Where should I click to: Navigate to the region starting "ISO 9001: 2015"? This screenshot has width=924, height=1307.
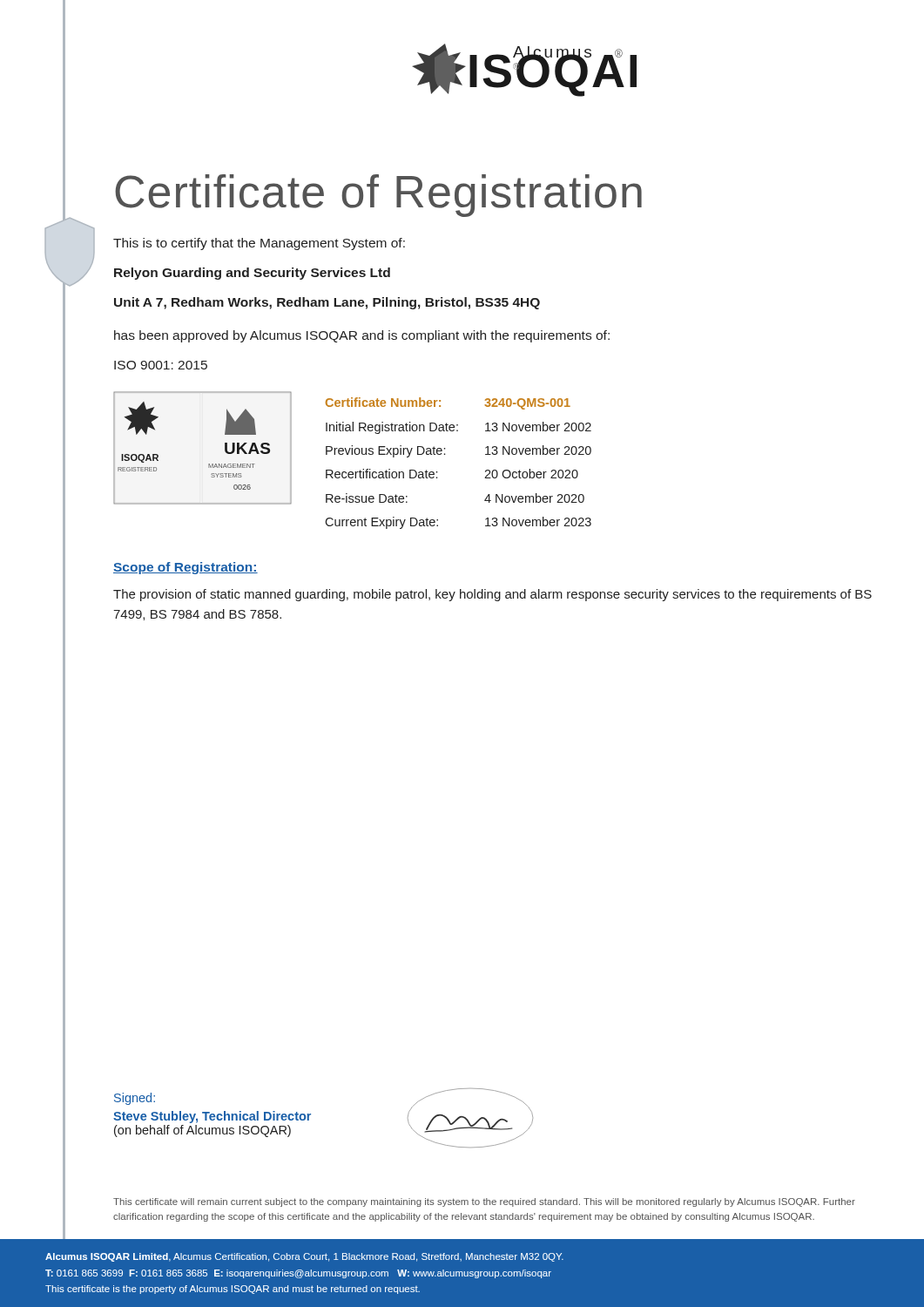point(160,365)
